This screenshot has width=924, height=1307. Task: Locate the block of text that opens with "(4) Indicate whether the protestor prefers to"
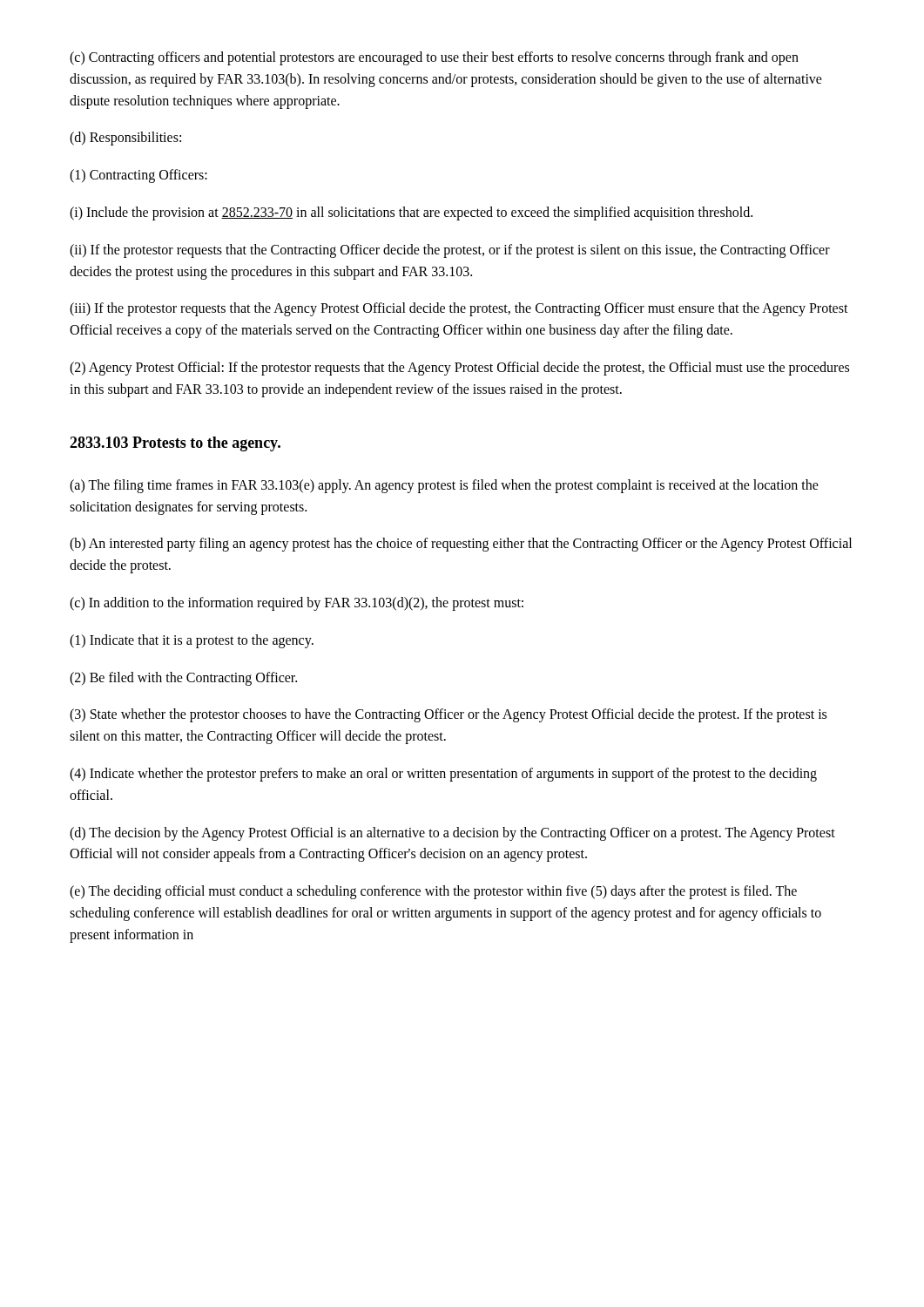443,784
